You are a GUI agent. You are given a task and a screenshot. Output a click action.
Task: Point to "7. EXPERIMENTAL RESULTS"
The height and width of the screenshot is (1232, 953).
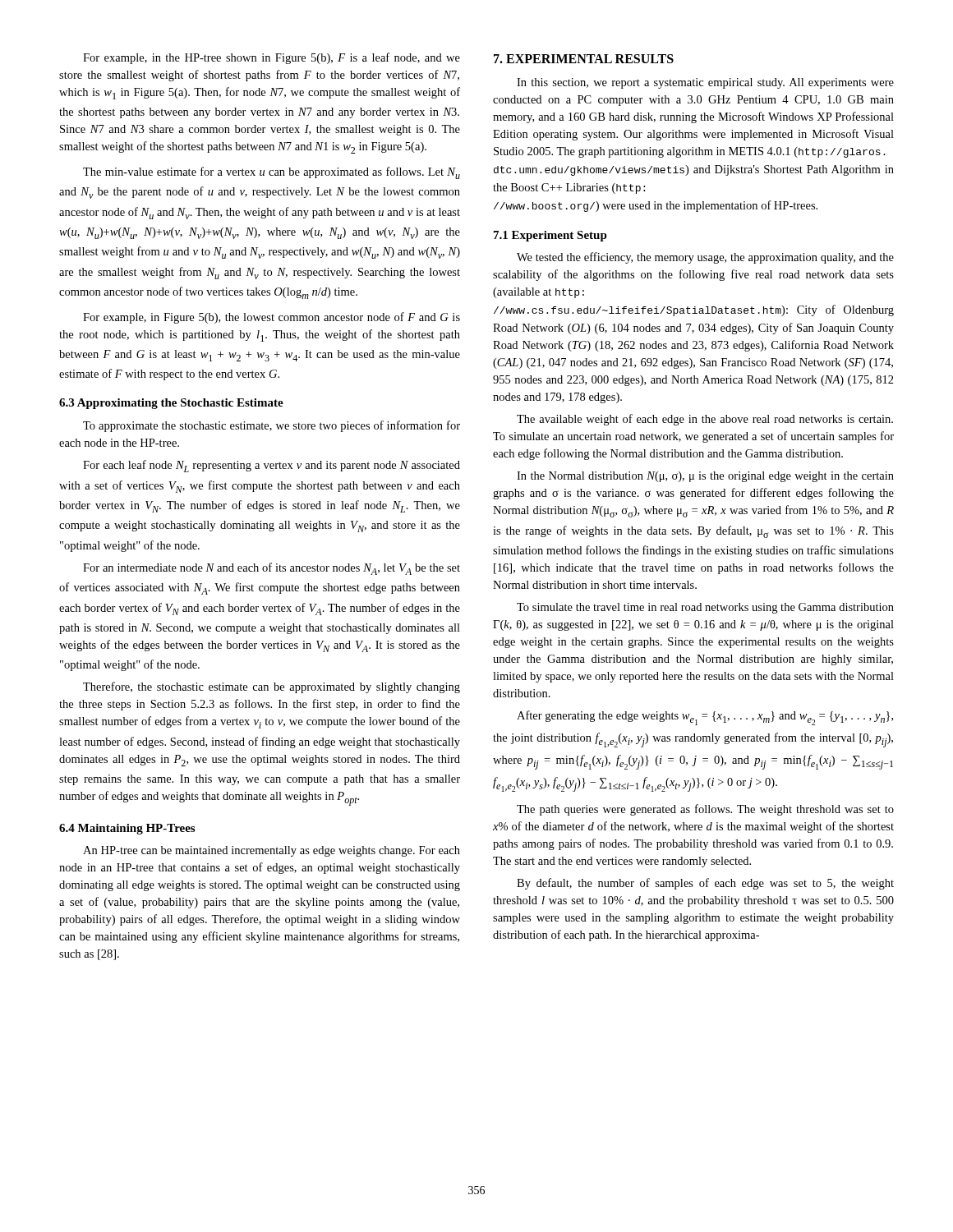click(583, 59)
